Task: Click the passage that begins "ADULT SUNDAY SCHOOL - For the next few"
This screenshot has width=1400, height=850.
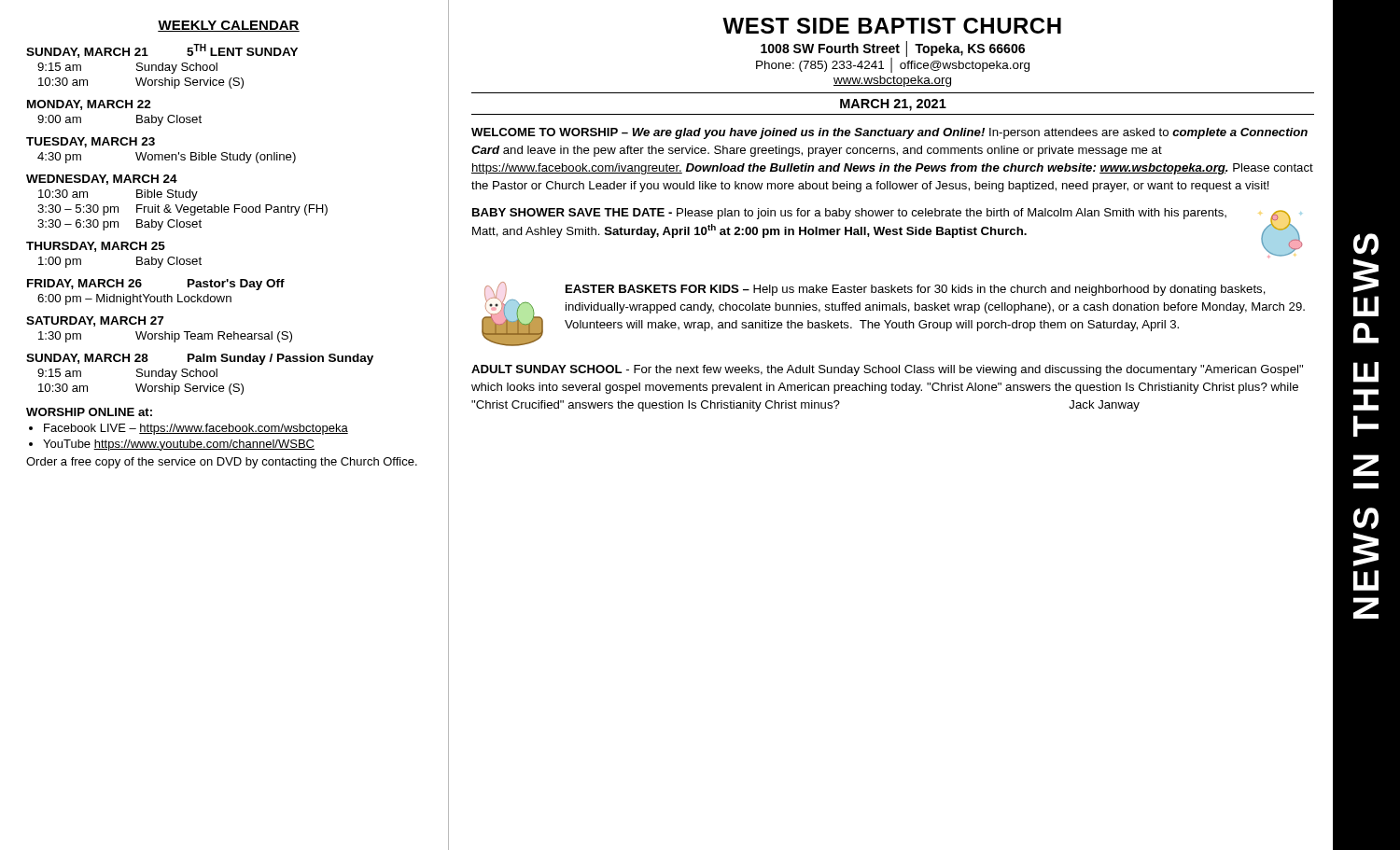Action: pos(887,387)
